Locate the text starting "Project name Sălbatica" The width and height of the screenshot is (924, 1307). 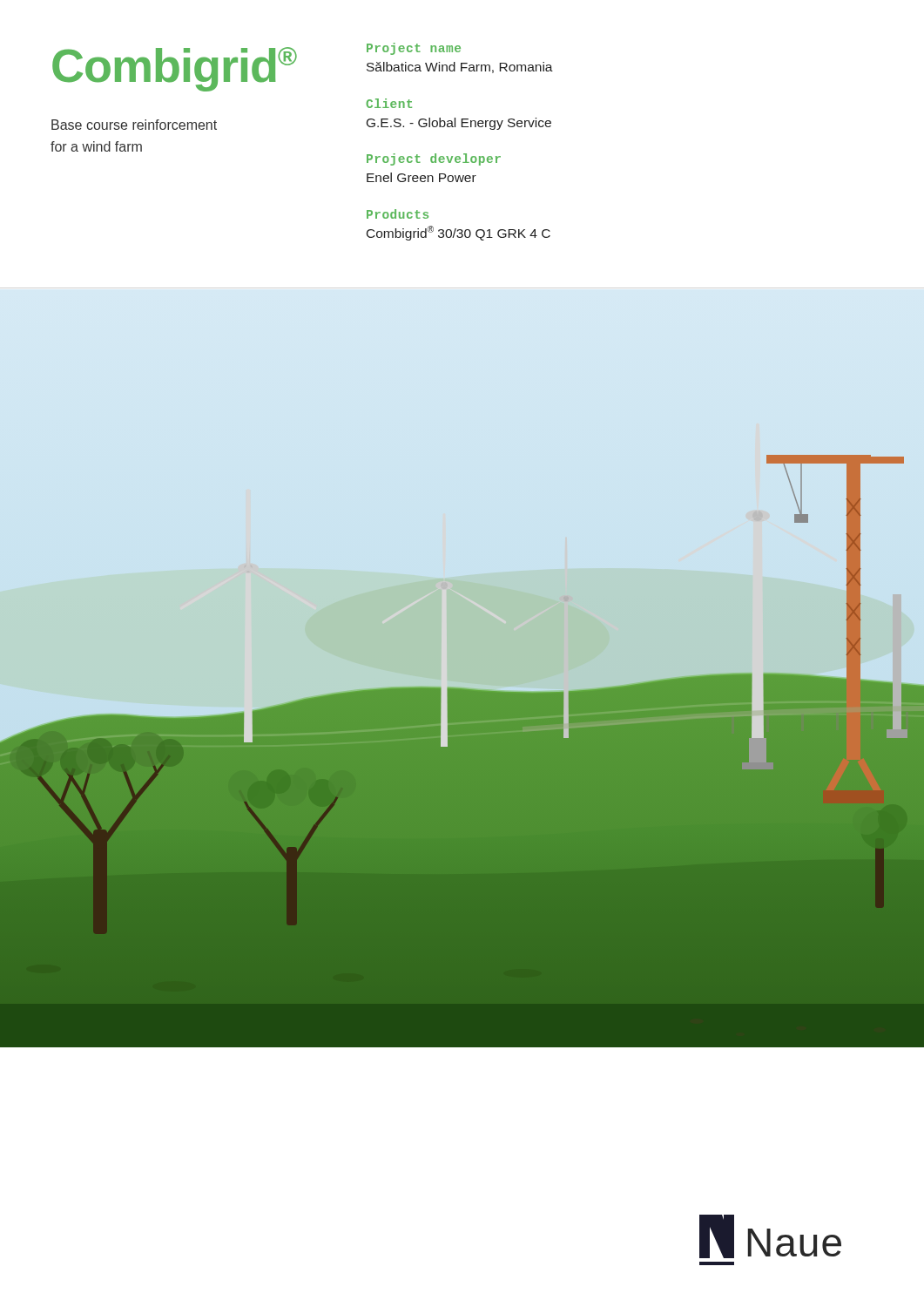point(459,59)
